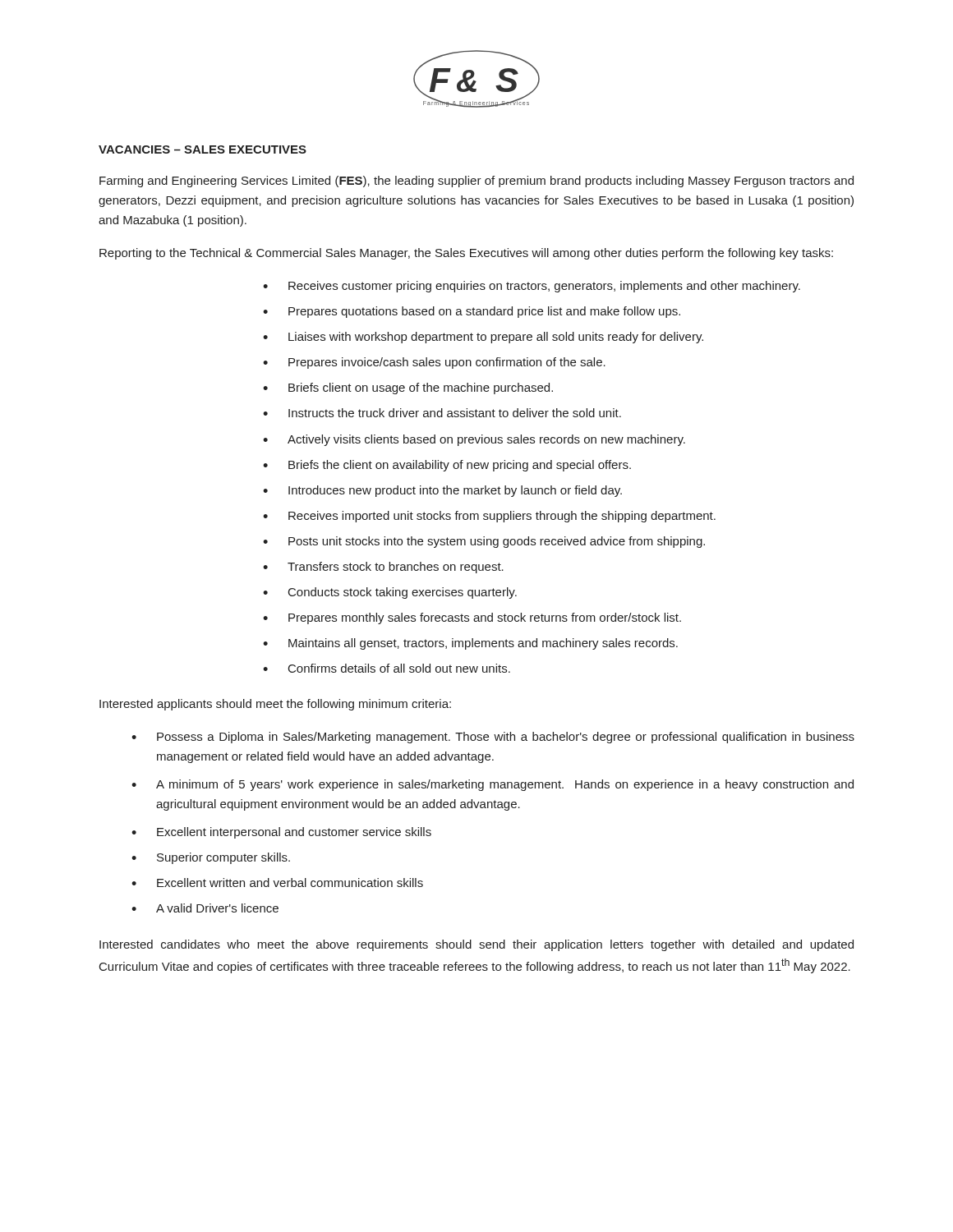Point to the element starting "Interested applicants should"

275,703
